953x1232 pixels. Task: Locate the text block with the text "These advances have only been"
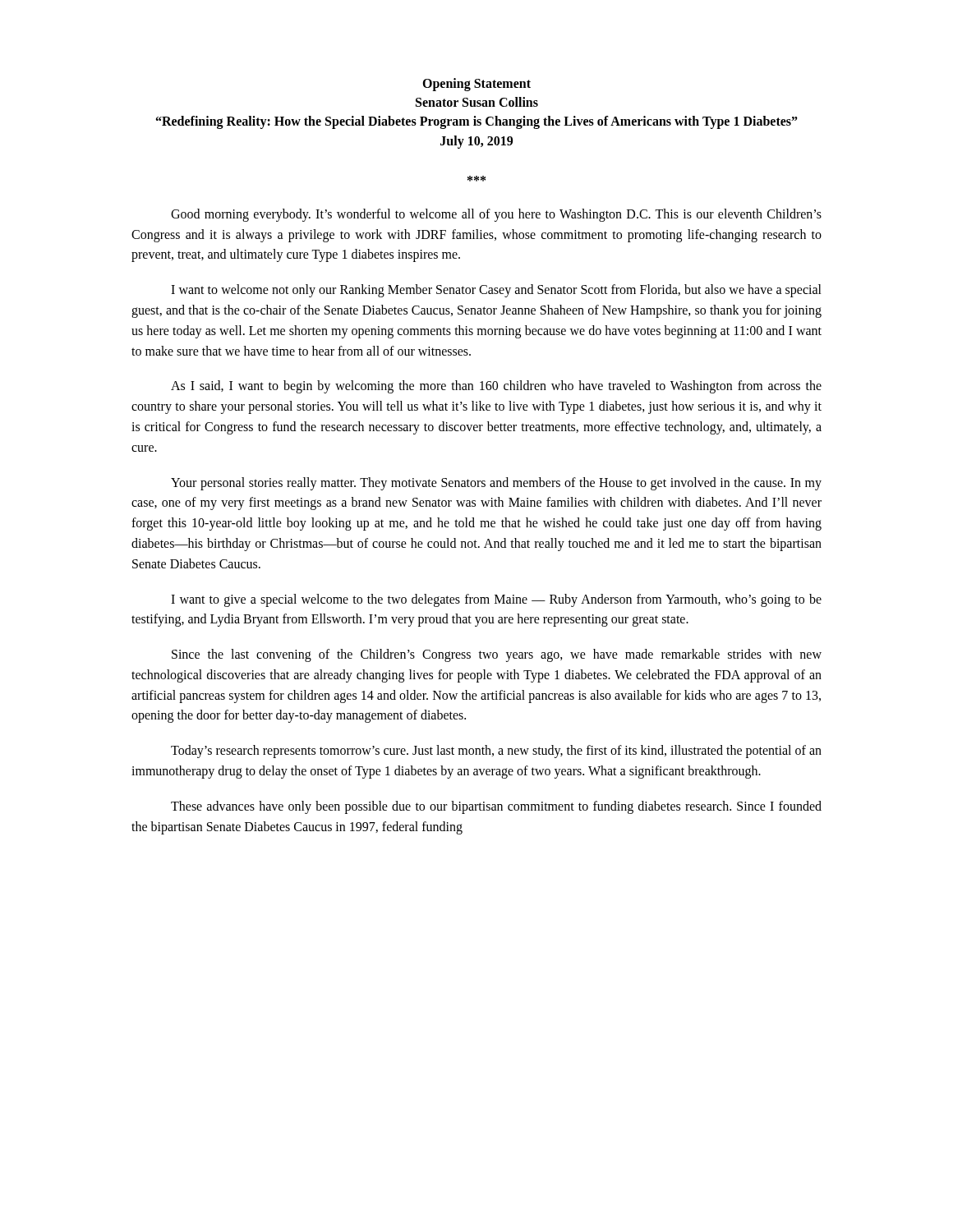pos(476,816)
